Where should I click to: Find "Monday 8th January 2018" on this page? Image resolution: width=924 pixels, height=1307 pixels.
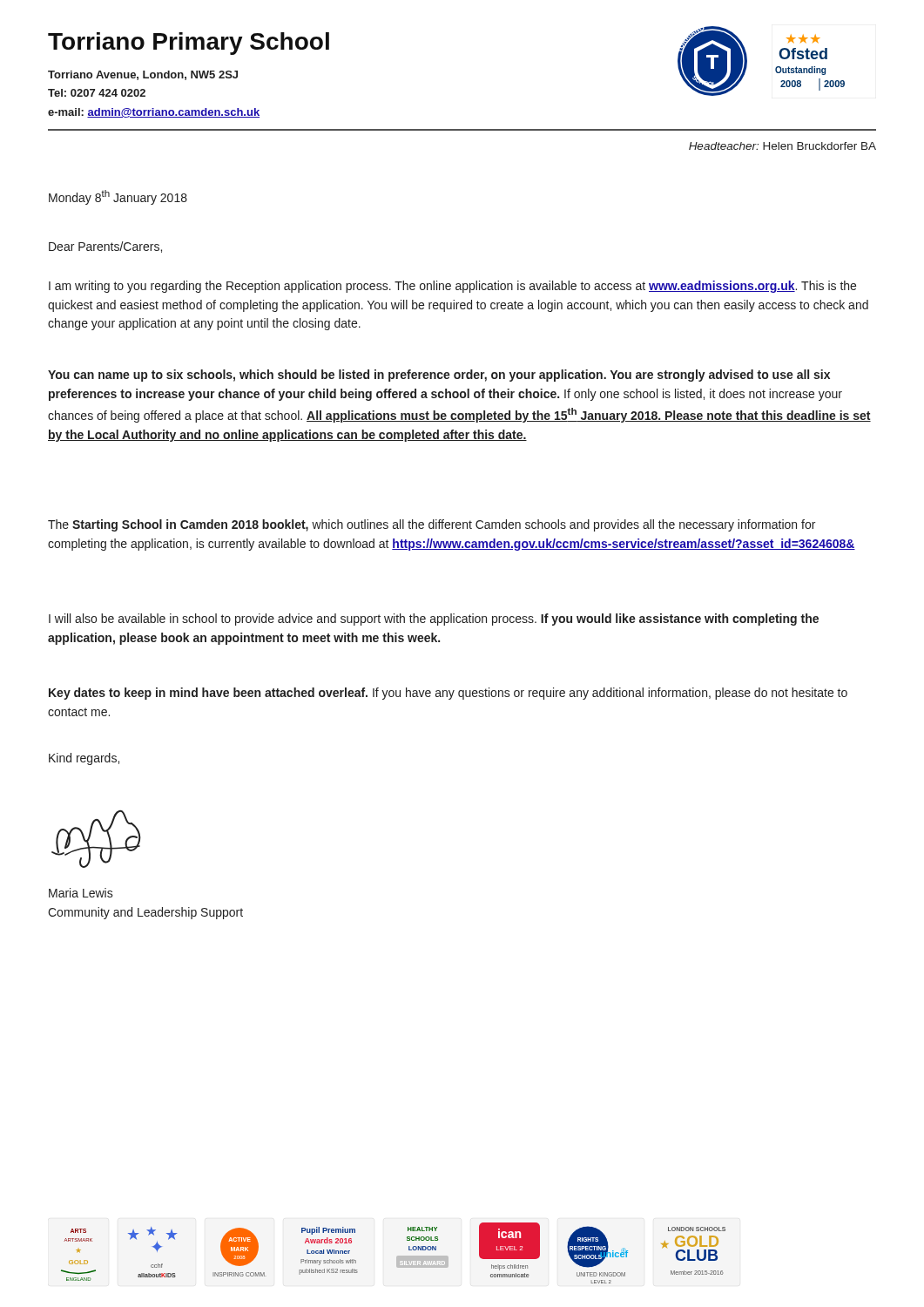pos(118,196)
